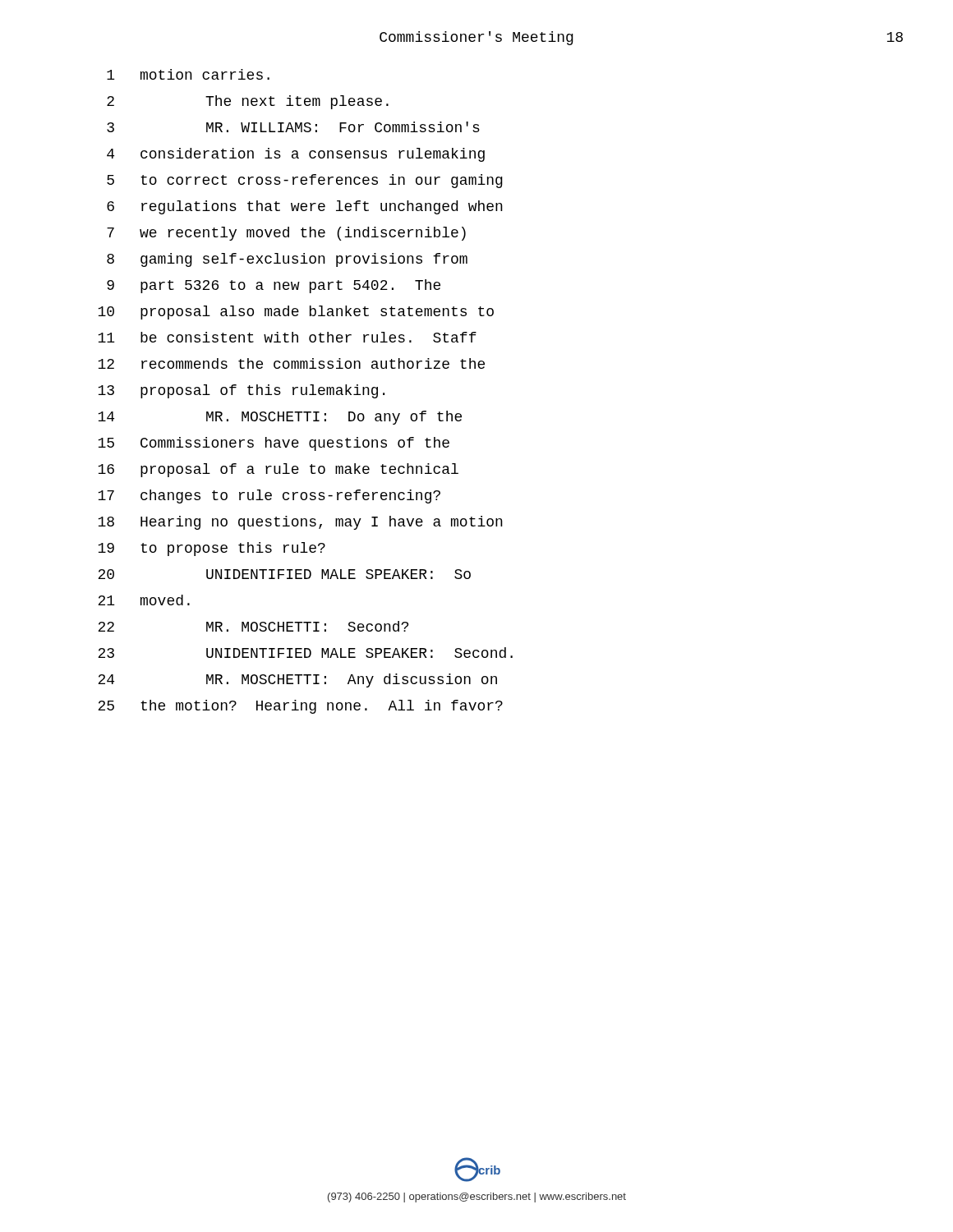Click on the list item containing "13 proposal of this rulemaking."
The image size is (953, 1232).
pyautogui.click(x=258, y=391)
